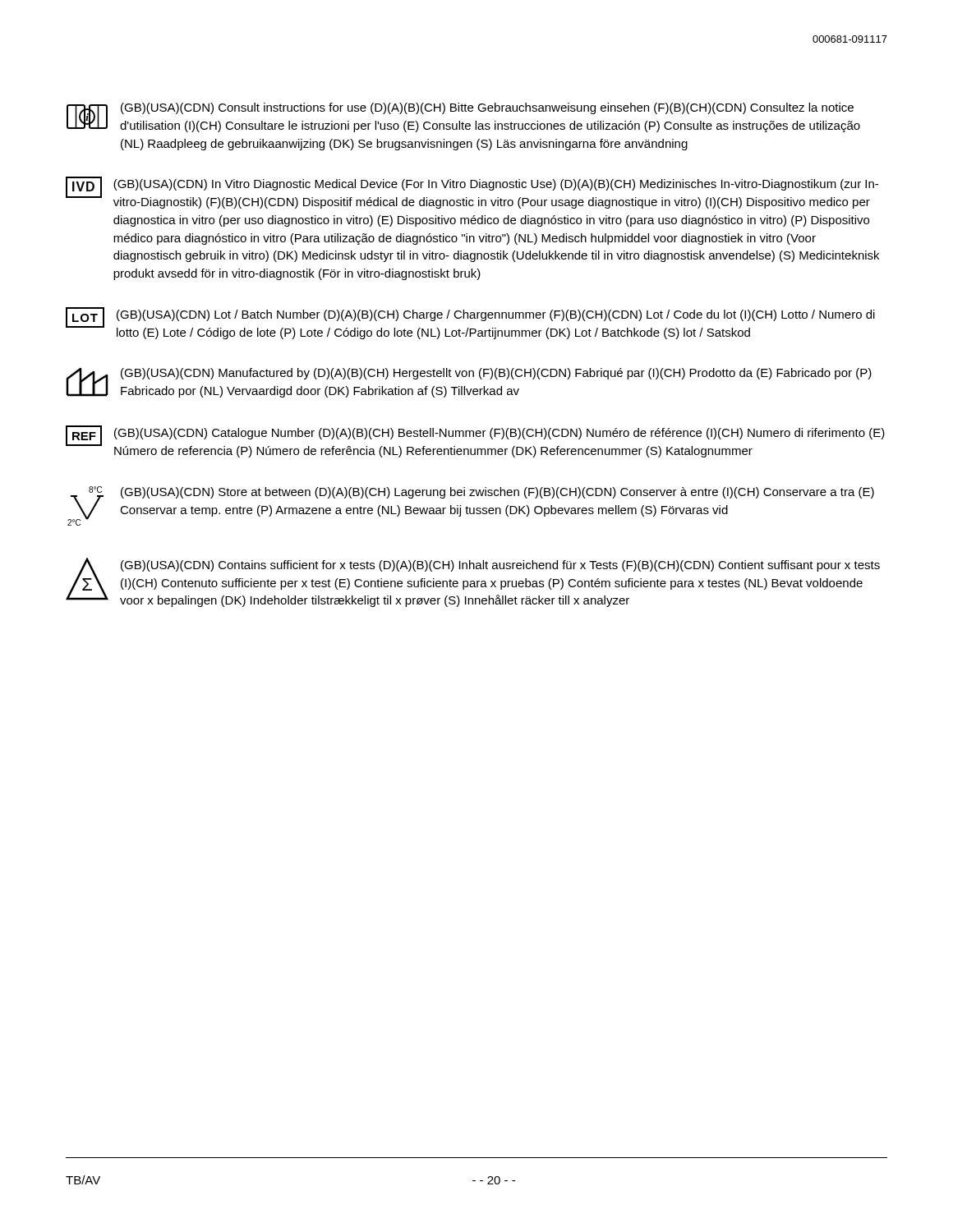This screenshot has height=1232, width=953.
Task: Locate the text block that reads "IVD (GB)(USA)(CDN) In Vitro Diagnostic"
Action: pyautogui.click(x=476, y=229)
